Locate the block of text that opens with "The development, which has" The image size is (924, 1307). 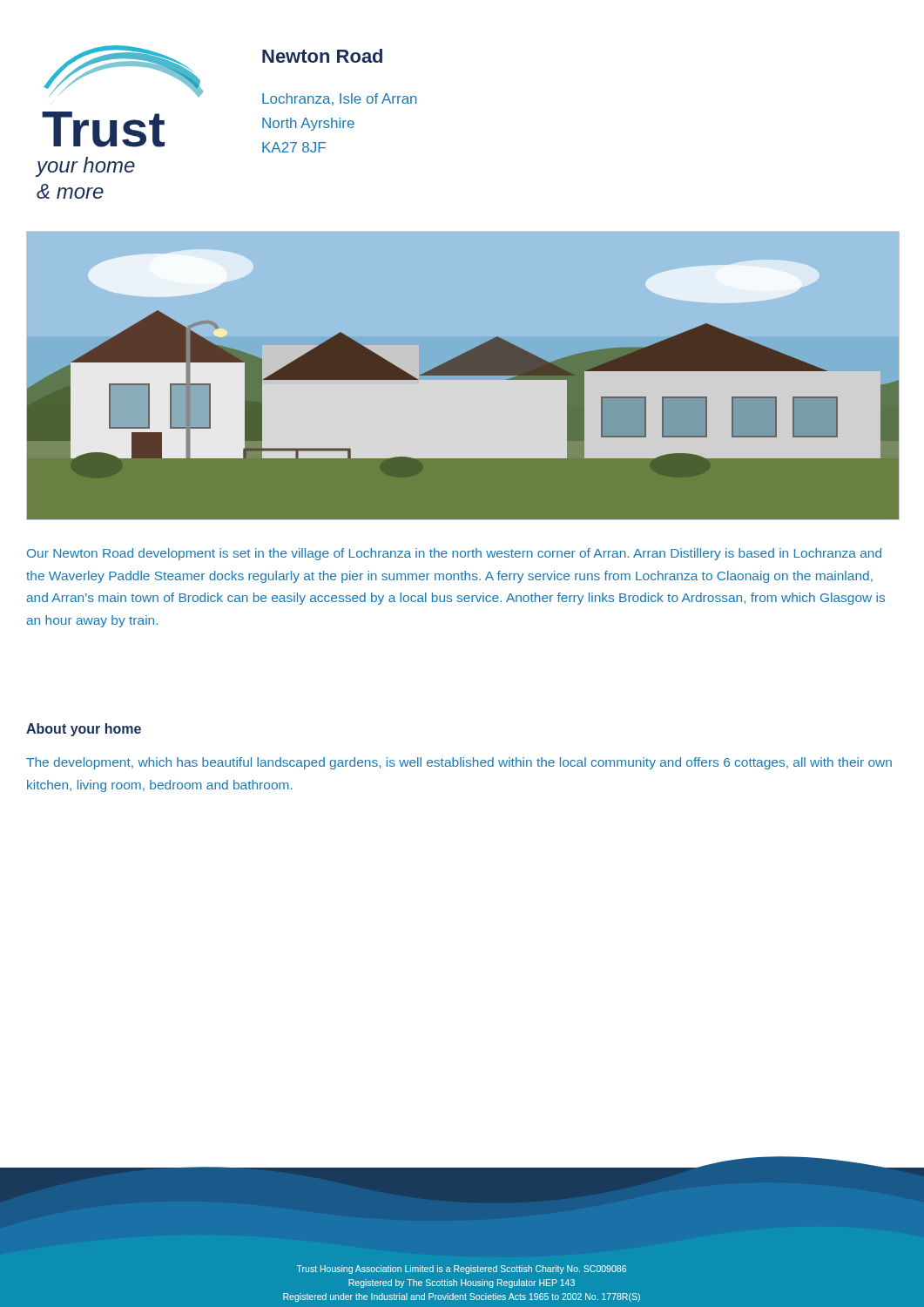[x=459, y=773]
